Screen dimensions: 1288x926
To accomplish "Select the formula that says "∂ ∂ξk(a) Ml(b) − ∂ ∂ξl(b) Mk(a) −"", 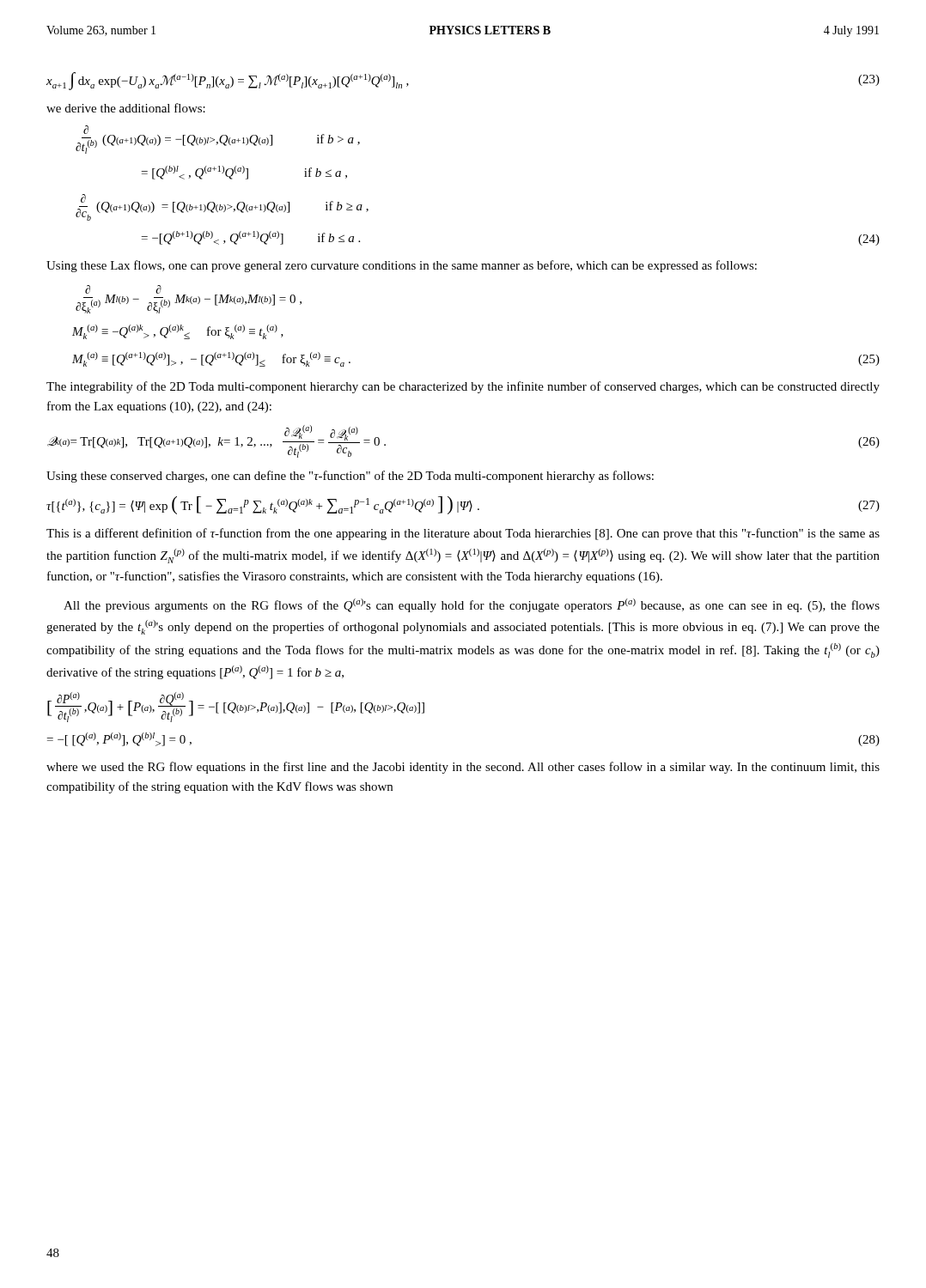I will 189,299.
